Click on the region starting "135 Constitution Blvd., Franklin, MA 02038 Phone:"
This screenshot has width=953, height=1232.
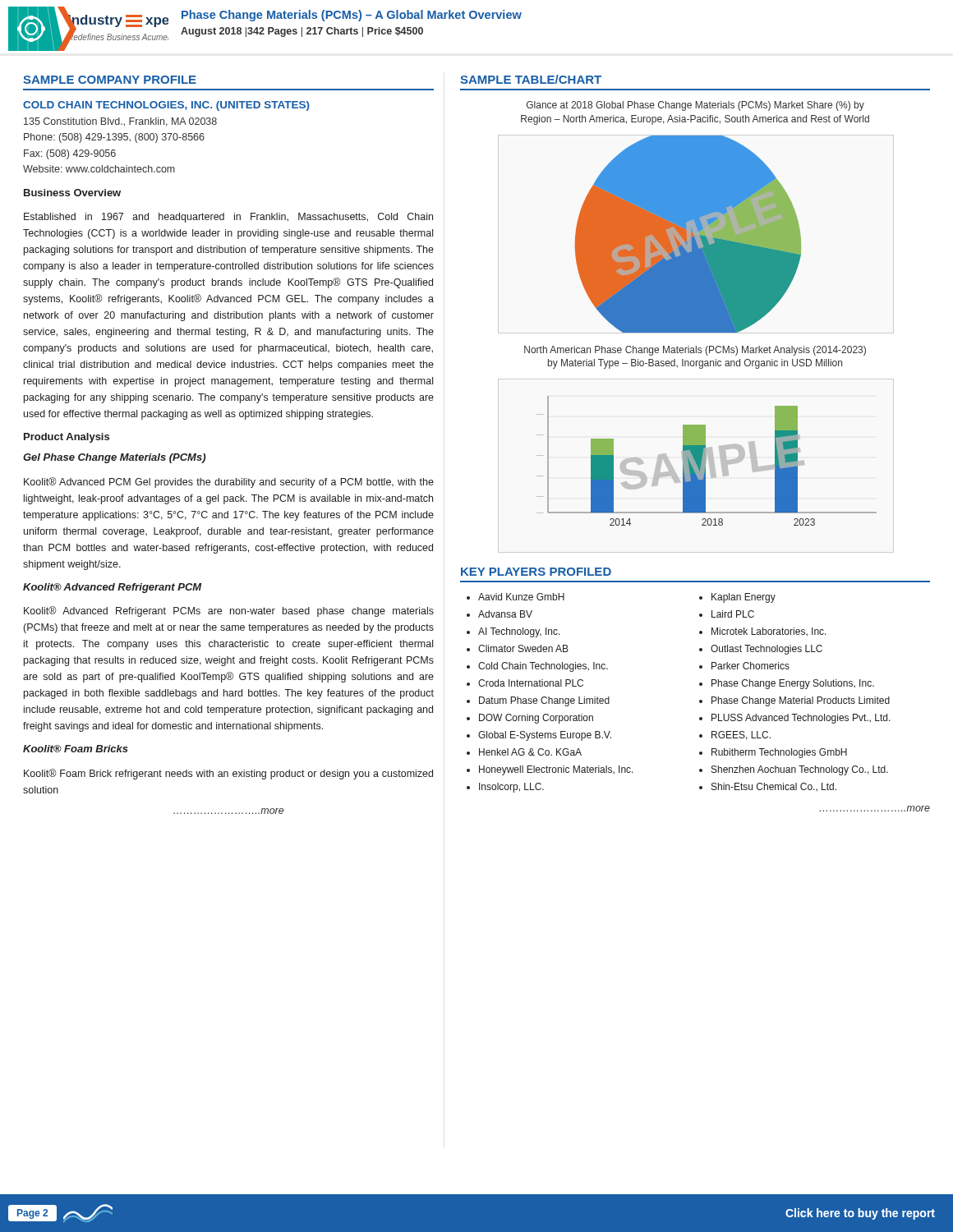pyautogui.click(x=120, y=122)
